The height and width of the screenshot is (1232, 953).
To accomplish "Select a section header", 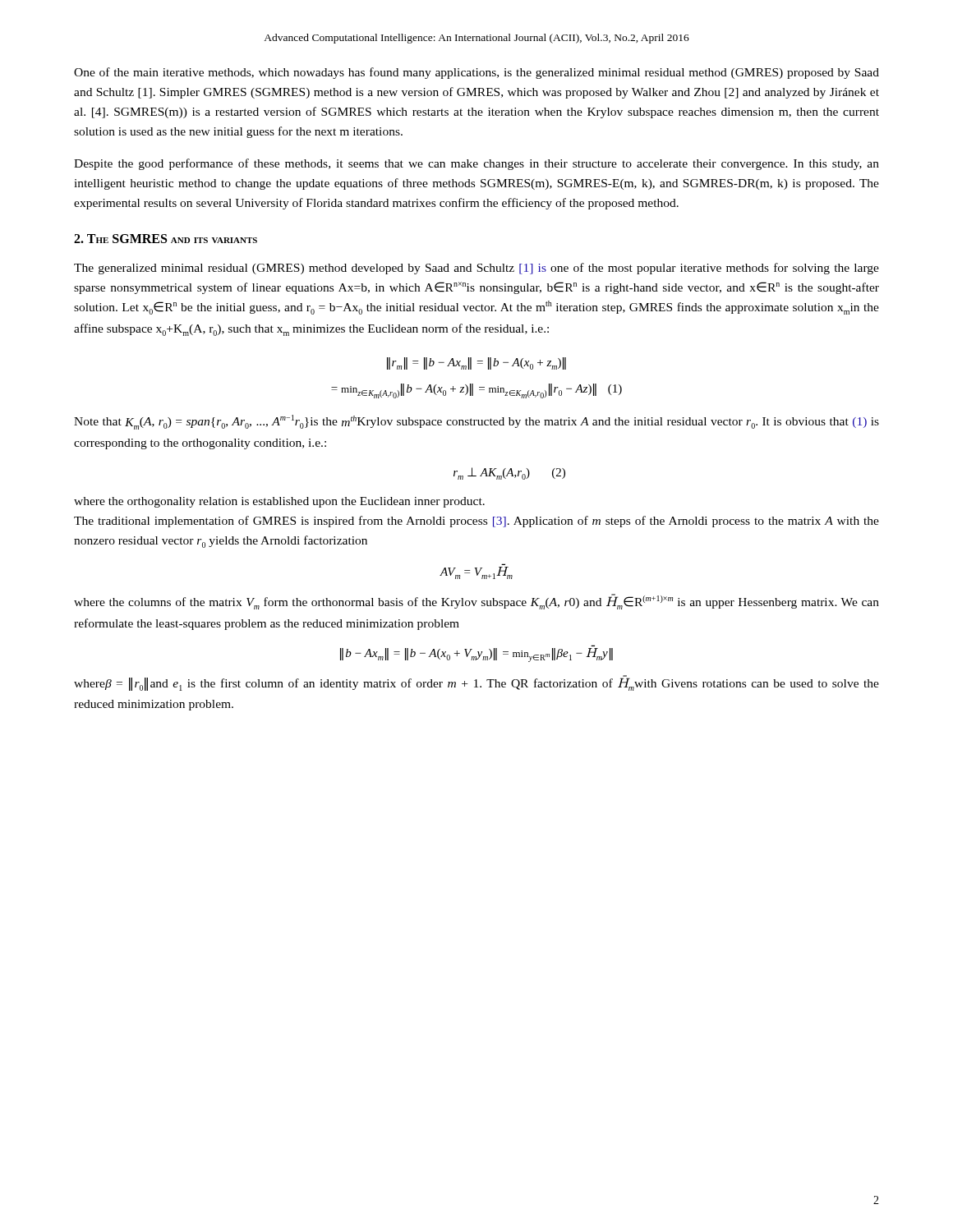I will [166, 239].
